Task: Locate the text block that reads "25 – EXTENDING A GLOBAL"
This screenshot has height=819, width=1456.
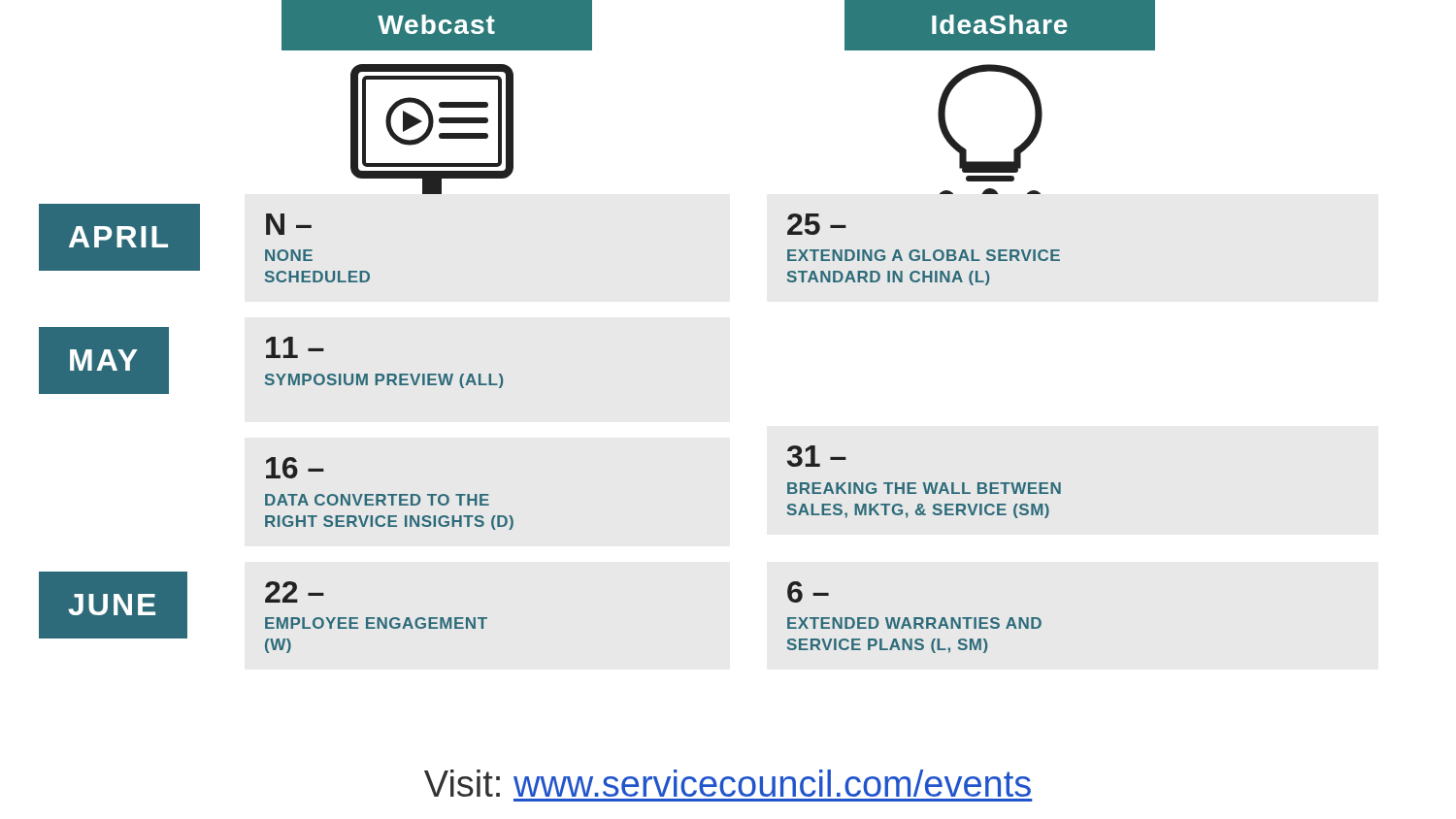Action: [x=817, y=224]
